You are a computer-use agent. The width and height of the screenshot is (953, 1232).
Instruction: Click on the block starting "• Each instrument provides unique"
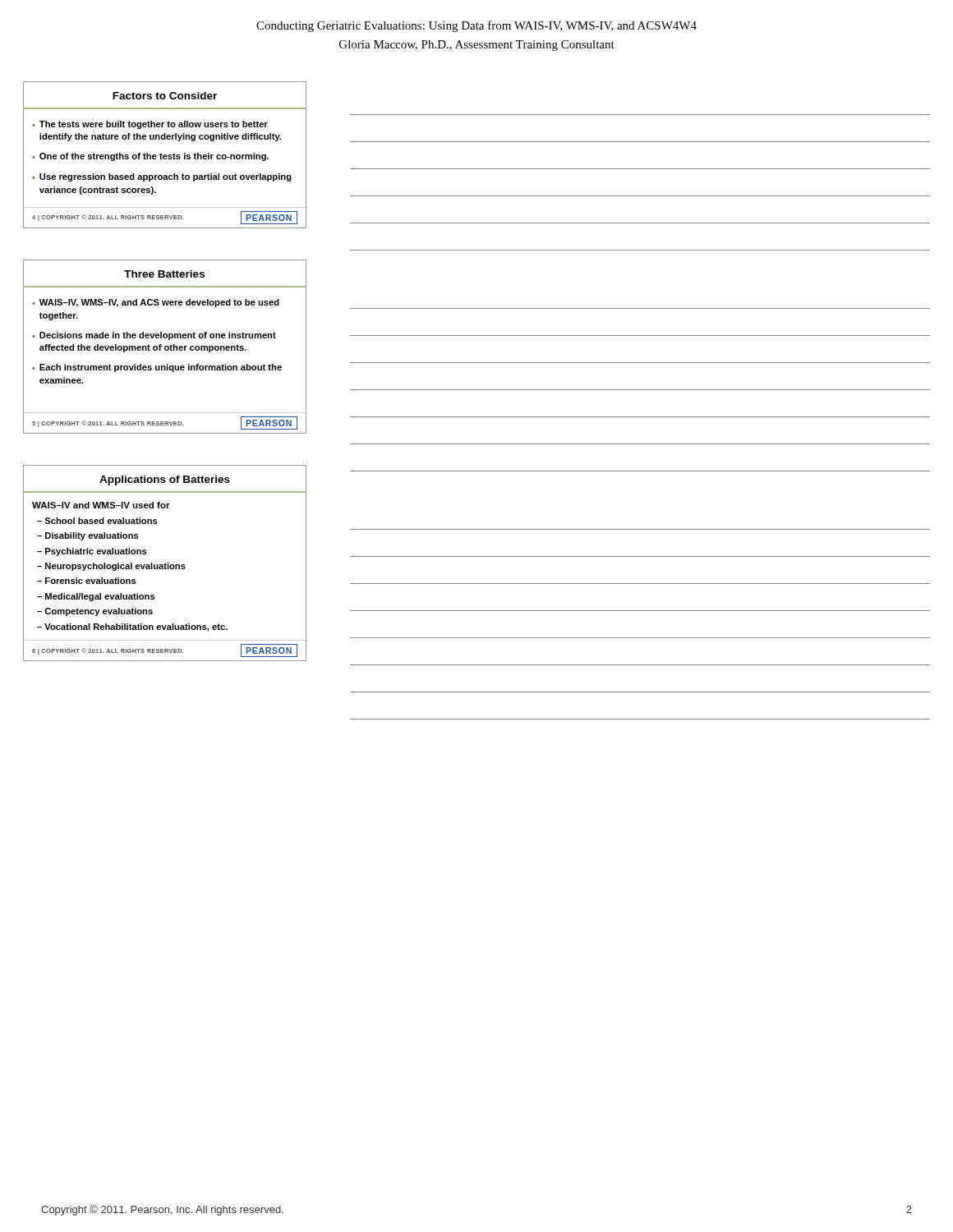coord(163,375)
